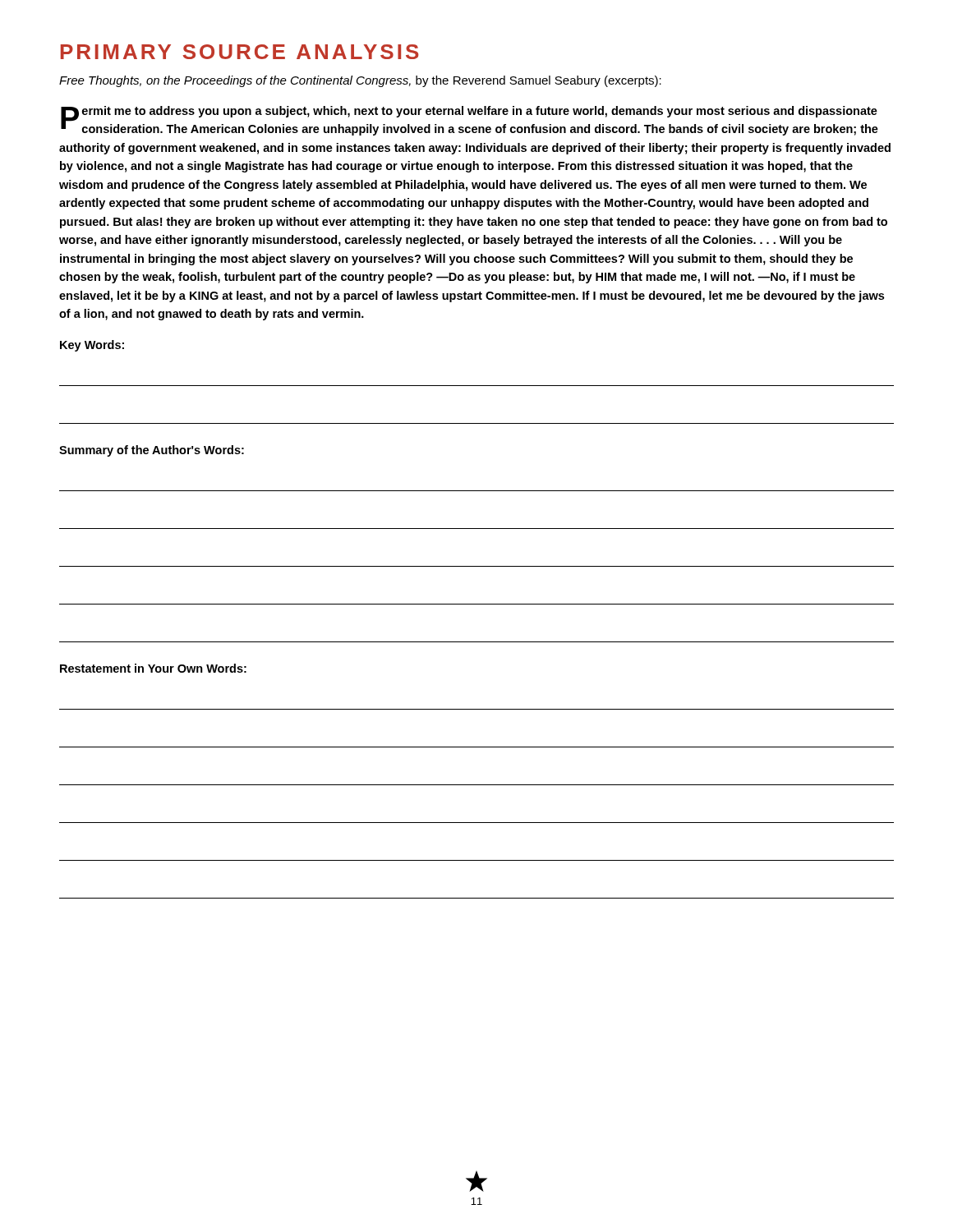The width and height of the screenshot is (953, 1232).
Task: Navigate to the text block starting "Restatement in Your Own Words:"
Action: [153, 668]
